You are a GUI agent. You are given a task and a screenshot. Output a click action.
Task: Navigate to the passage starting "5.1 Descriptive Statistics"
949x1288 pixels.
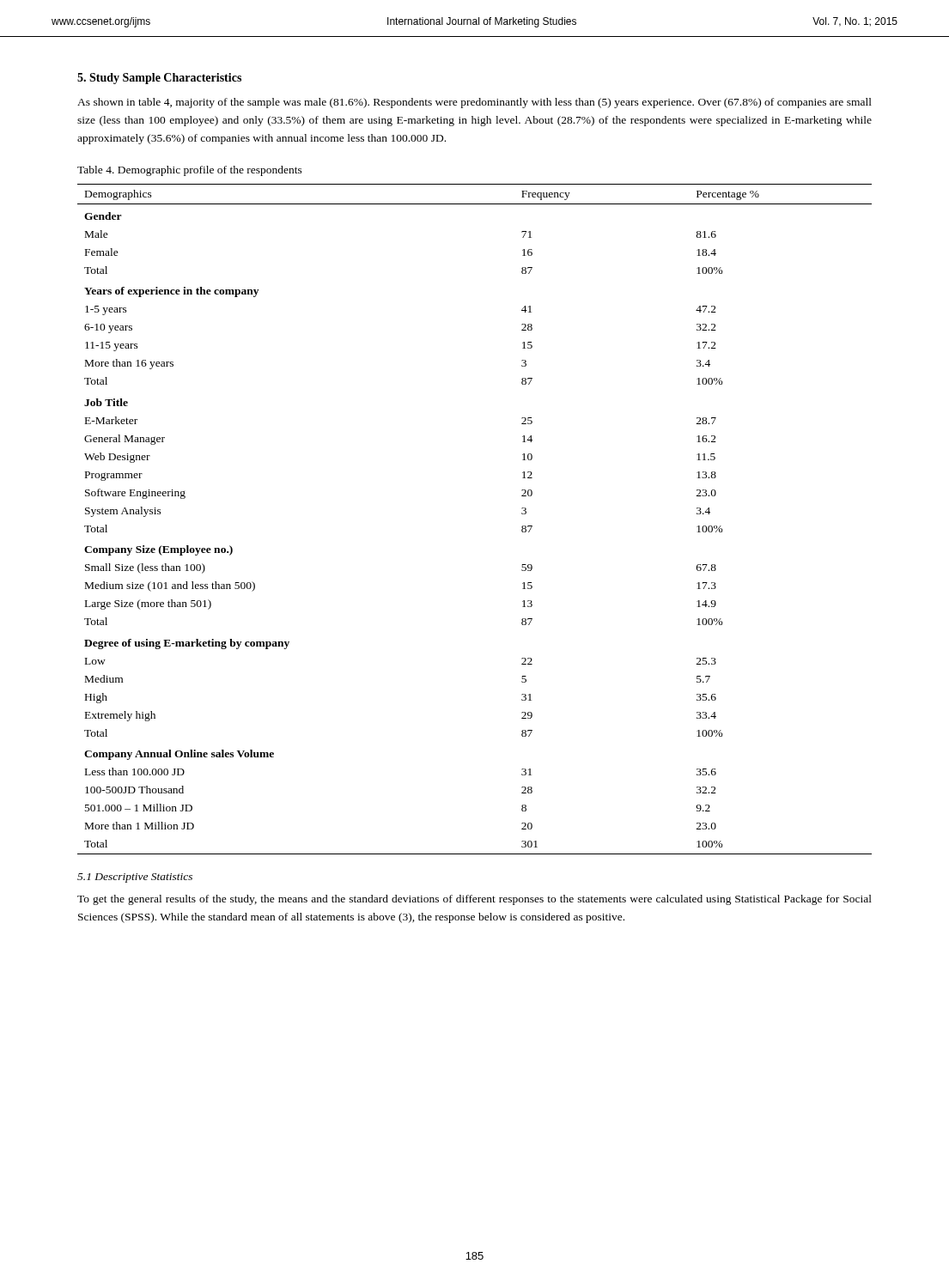point(135,876)
